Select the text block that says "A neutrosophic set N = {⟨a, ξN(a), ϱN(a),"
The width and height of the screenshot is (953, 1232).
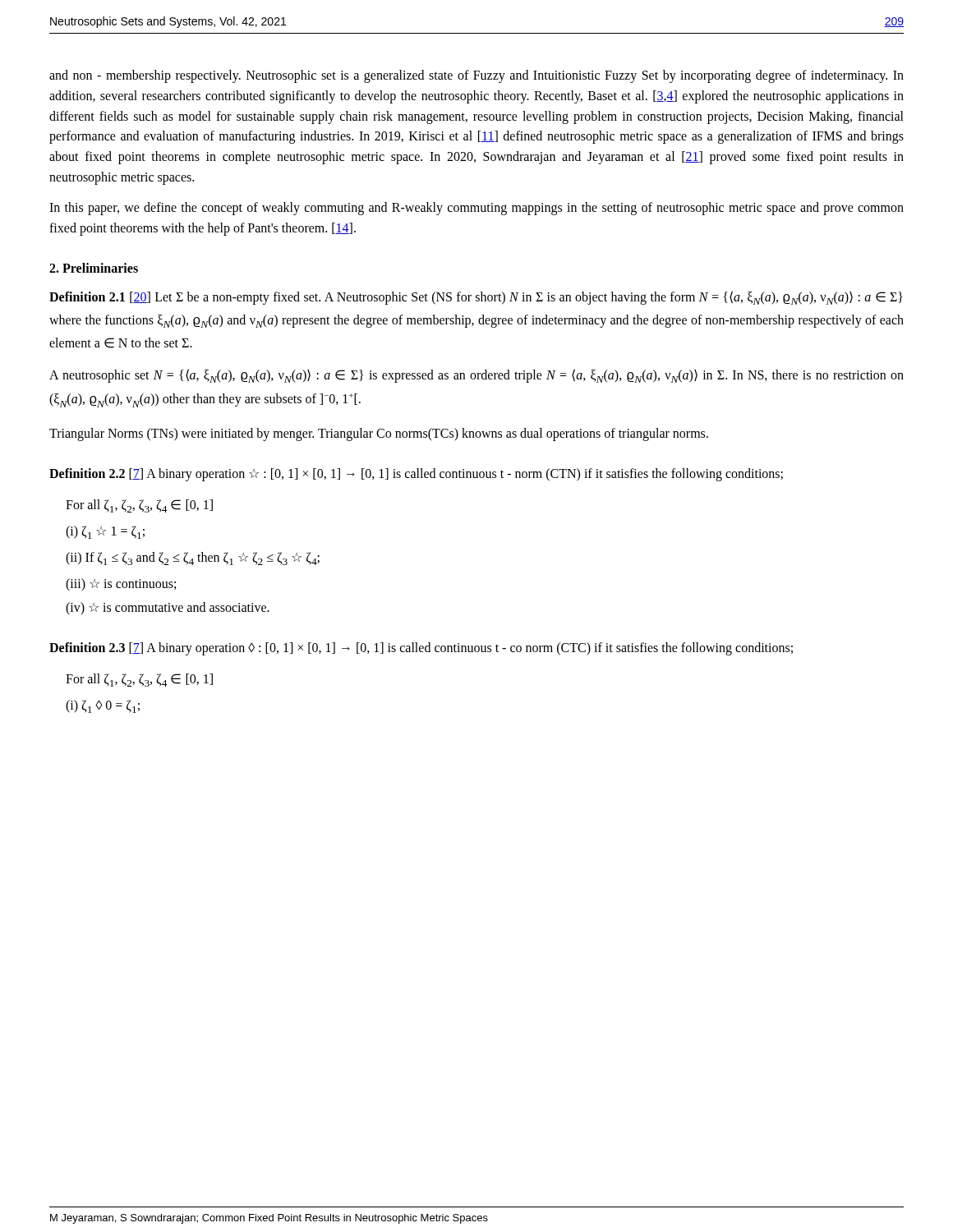476,389
